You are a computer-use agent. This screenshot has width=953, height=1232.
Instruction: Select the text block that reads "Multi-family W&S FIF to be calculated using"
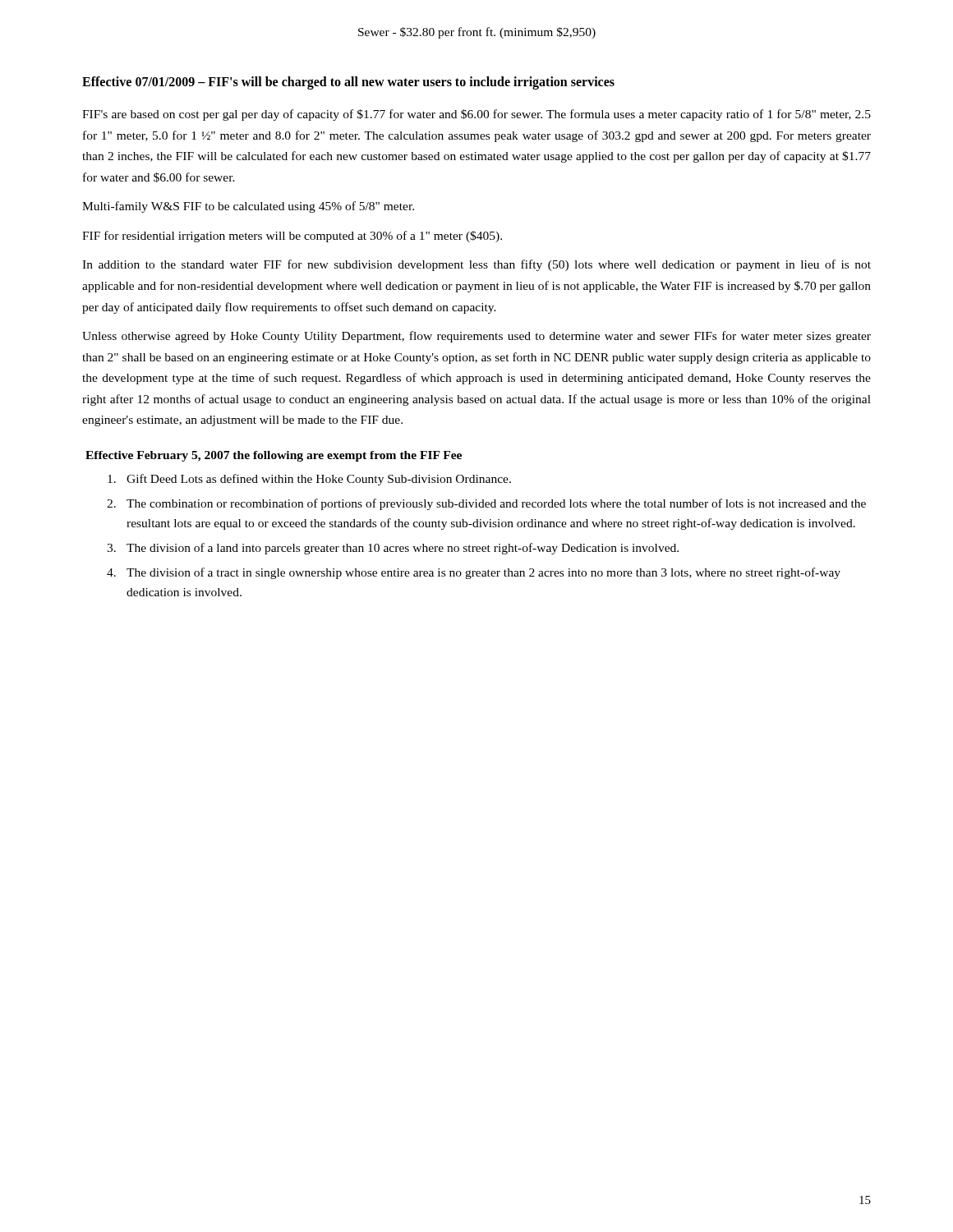pyautogui.click(x=249, y=206)
